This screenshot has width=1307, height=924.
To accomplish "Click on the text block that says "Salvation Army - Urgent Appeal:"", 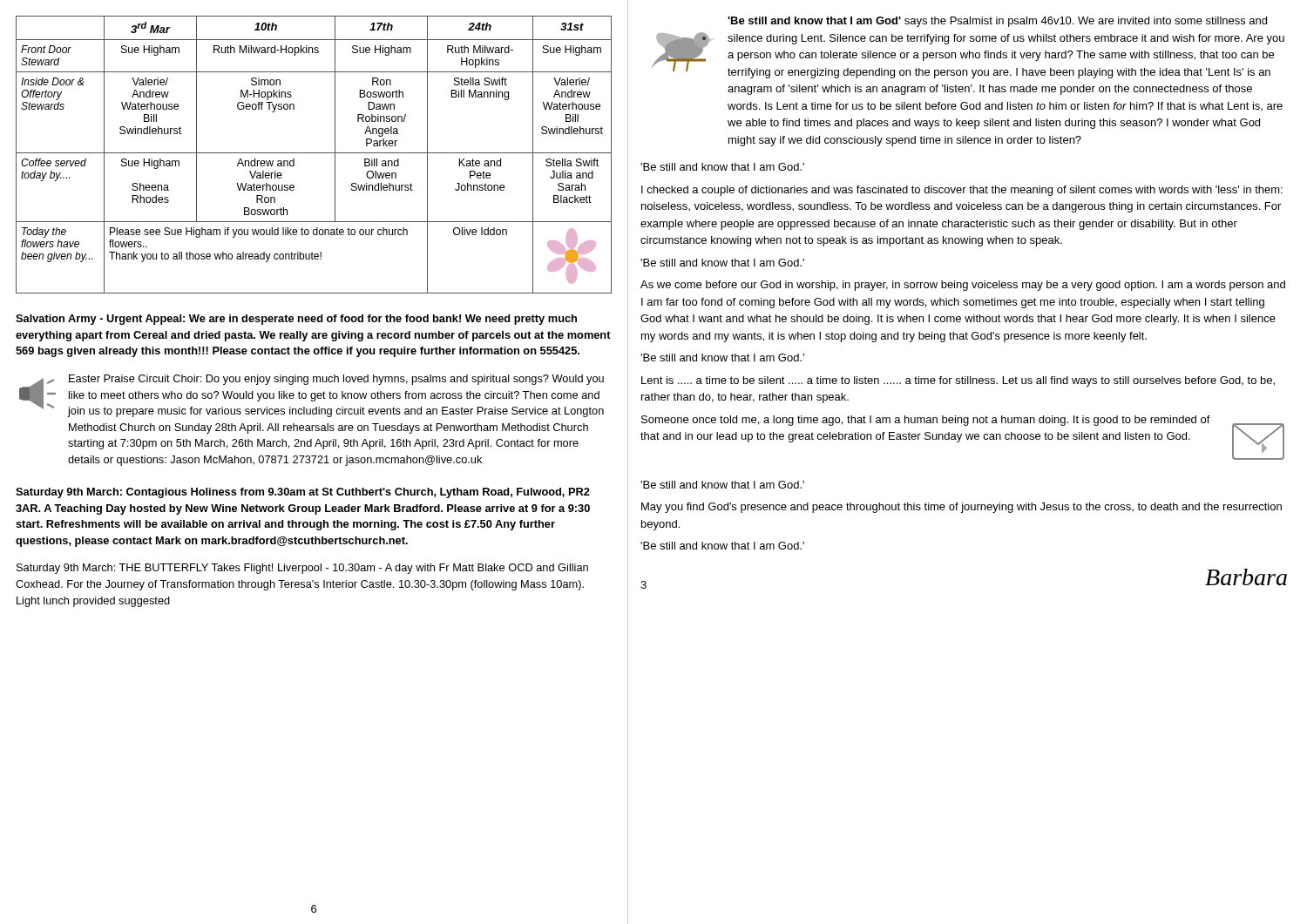I will pos(314,335).
